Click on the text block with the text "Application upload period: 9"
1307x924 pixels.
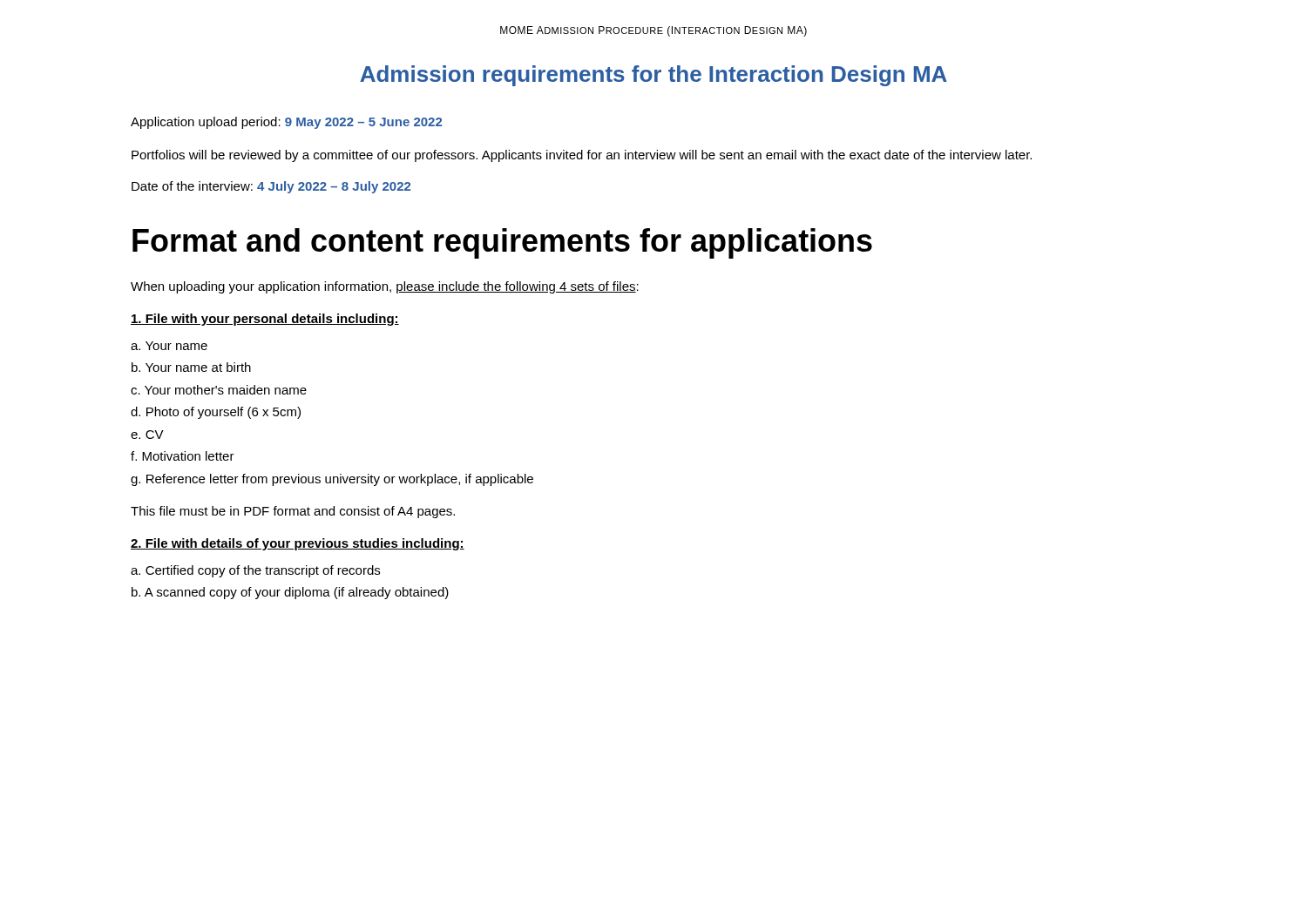coord(287,122)
